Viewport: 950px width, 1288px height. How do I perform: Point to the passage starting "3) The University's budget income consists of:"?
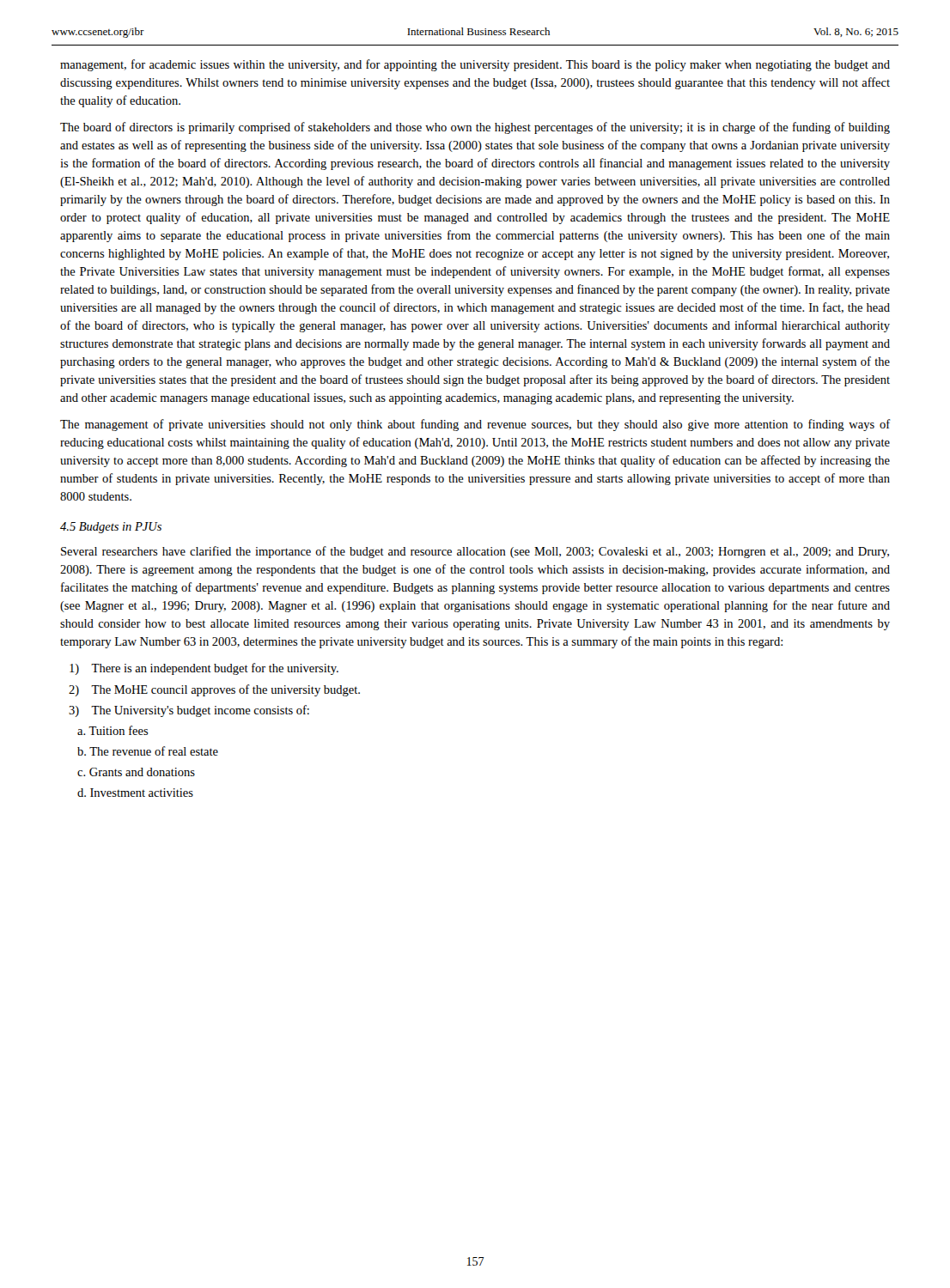[189, 710]
